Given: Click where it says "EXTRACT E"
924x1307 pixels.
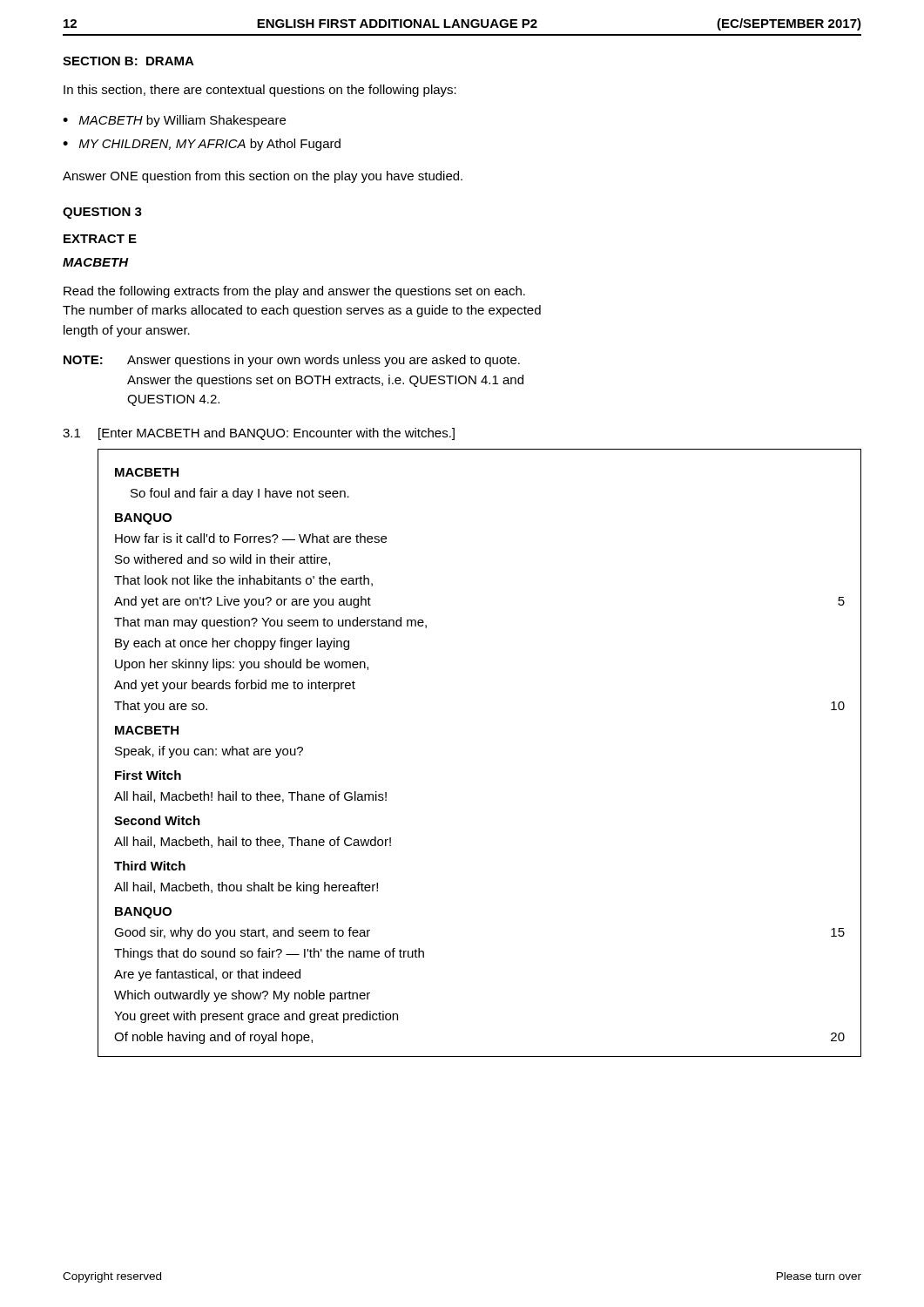Looking at the screenshot, I should pos(100,238).
